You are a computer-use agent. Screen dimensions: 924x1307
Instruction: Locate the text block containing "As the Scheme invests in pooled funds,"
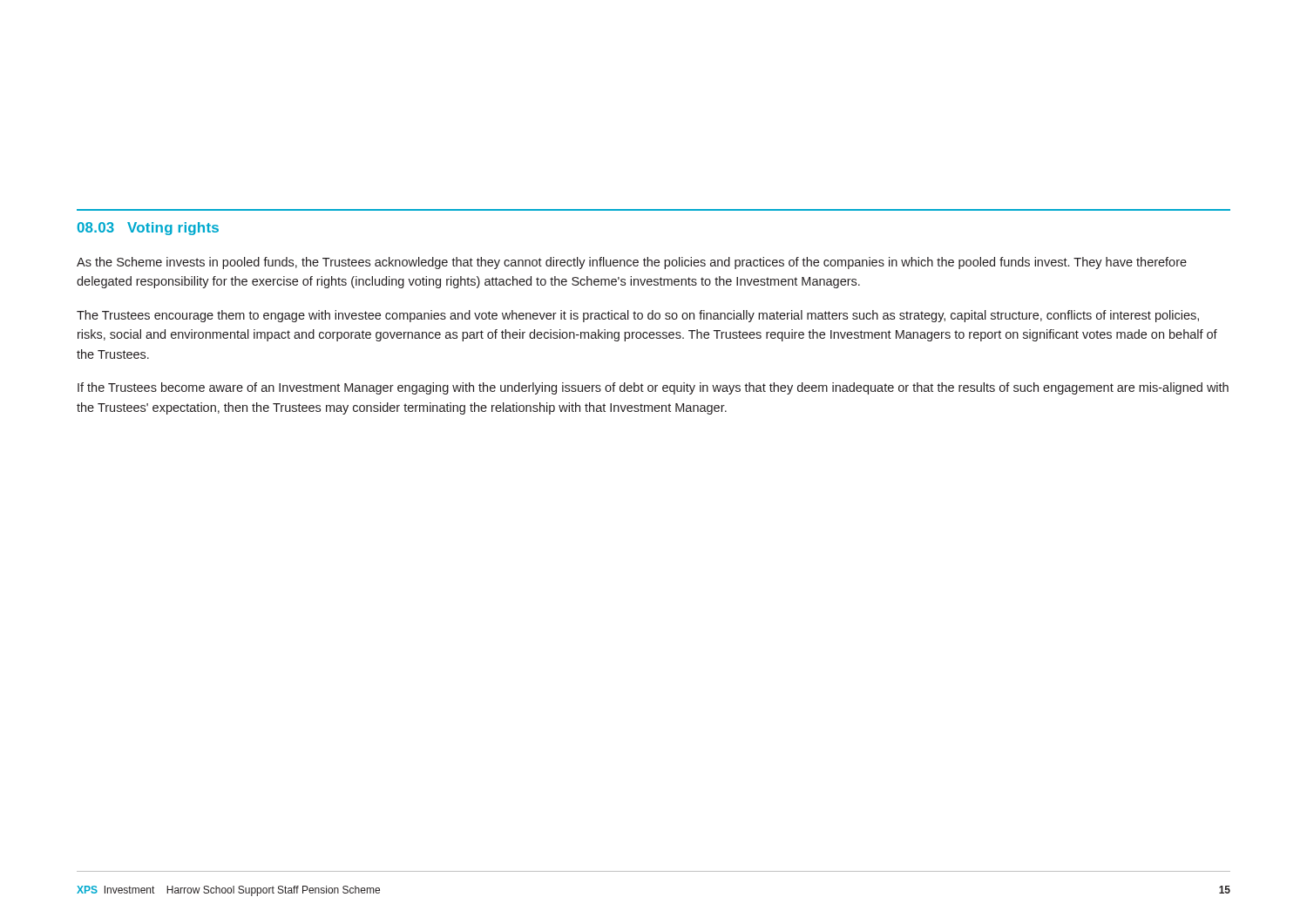tap(632, 272)
